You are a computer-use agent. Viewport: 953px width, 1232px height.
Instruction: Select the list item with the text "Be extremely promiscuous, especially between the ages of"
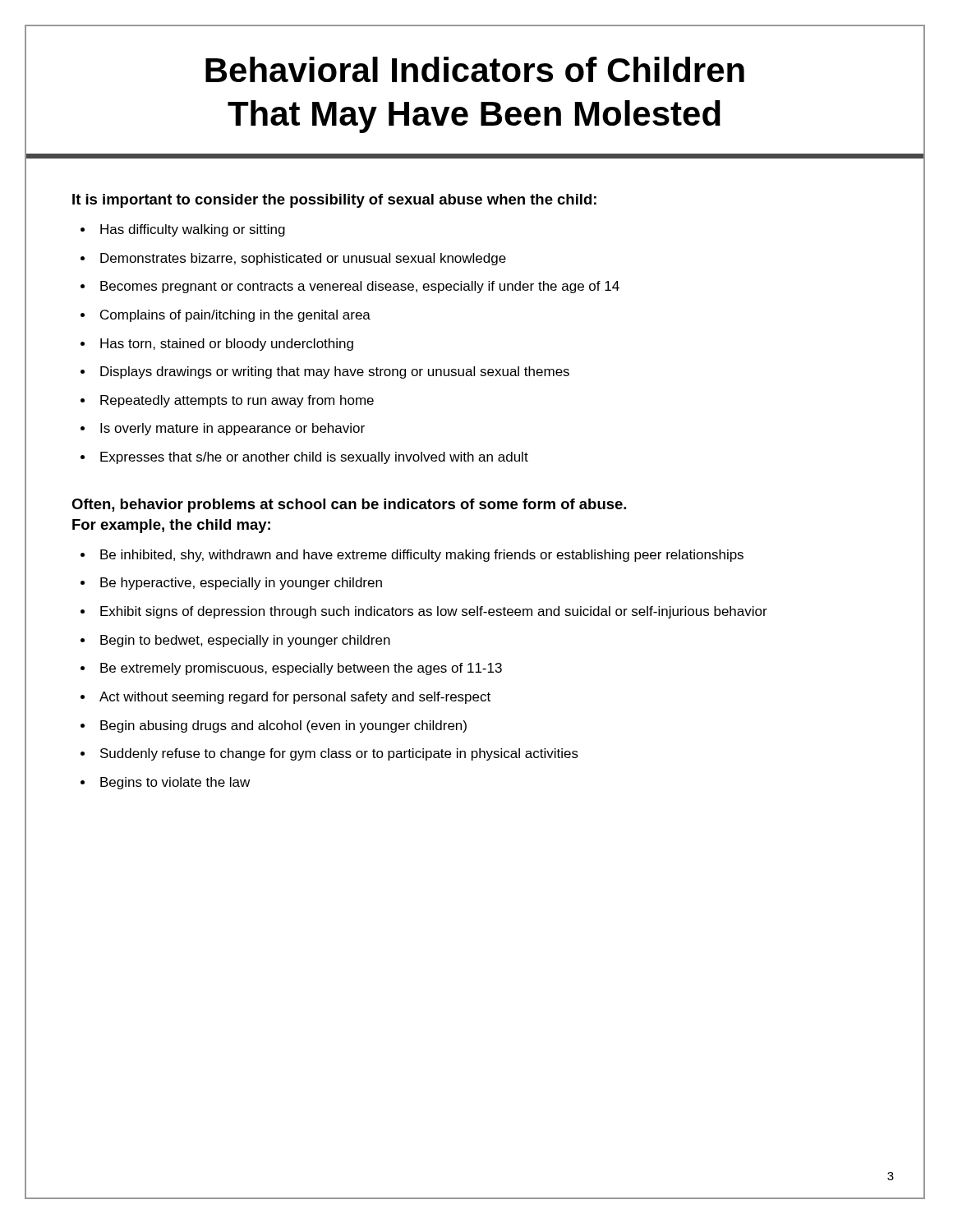pos(475,669)
